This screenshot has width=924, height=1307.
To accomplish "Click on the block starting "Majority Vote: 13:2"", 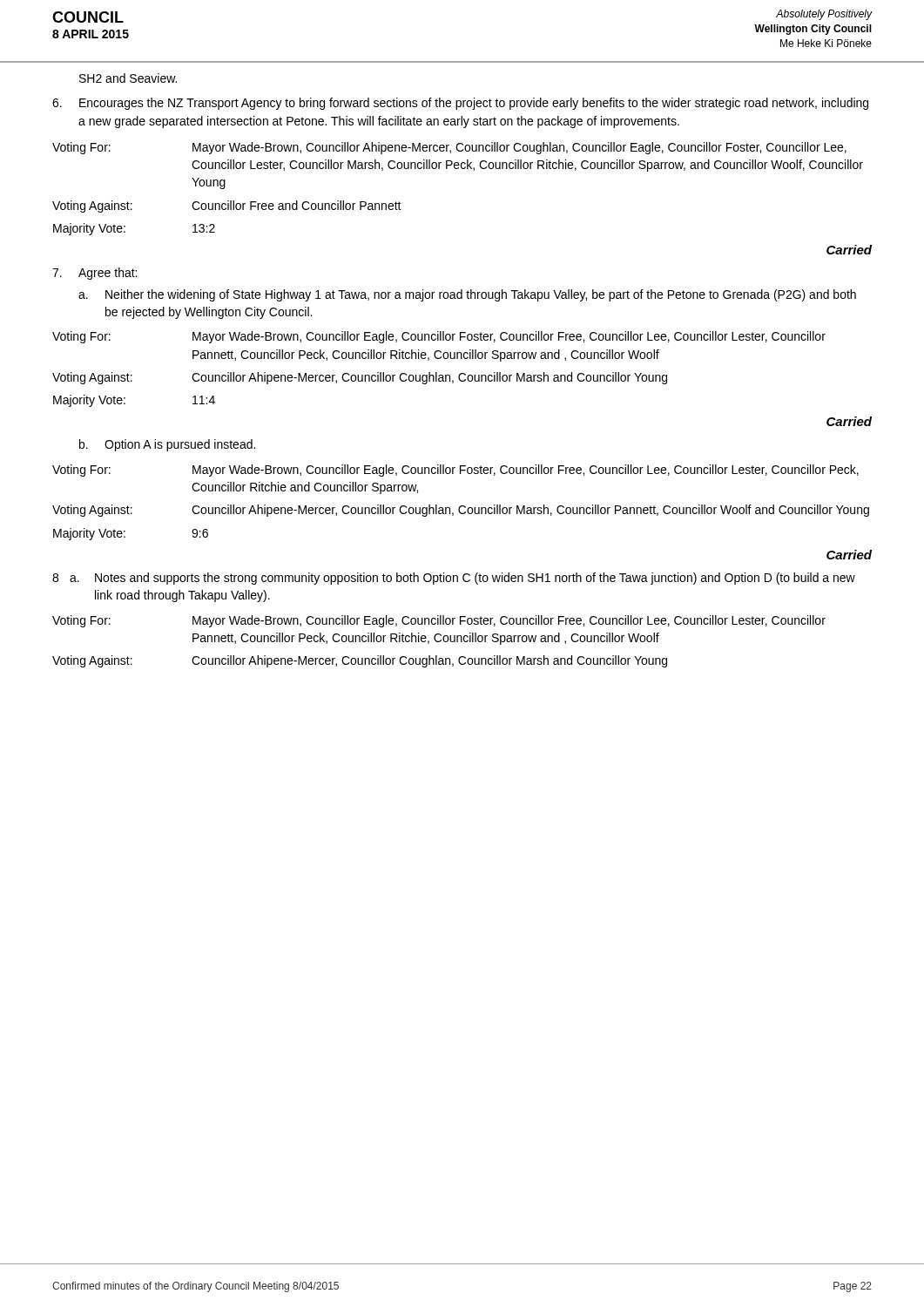I will pyautogui.click(x=90, y=229).
